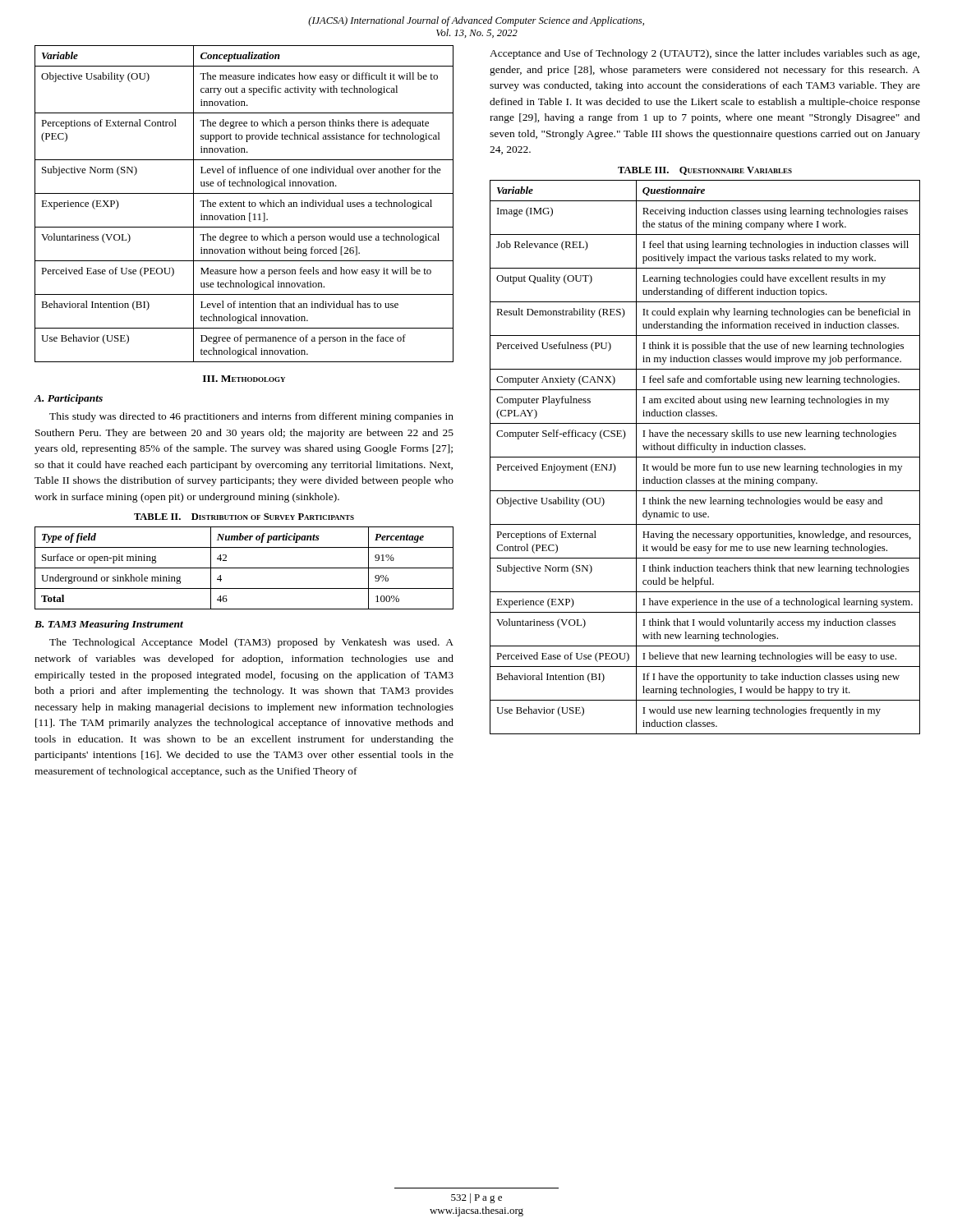The width and height of the screenshot is (953, 1232).
Task: Locate the text block starting "A. Participants"
Action: pyautogui.click(x=69, y=398)
